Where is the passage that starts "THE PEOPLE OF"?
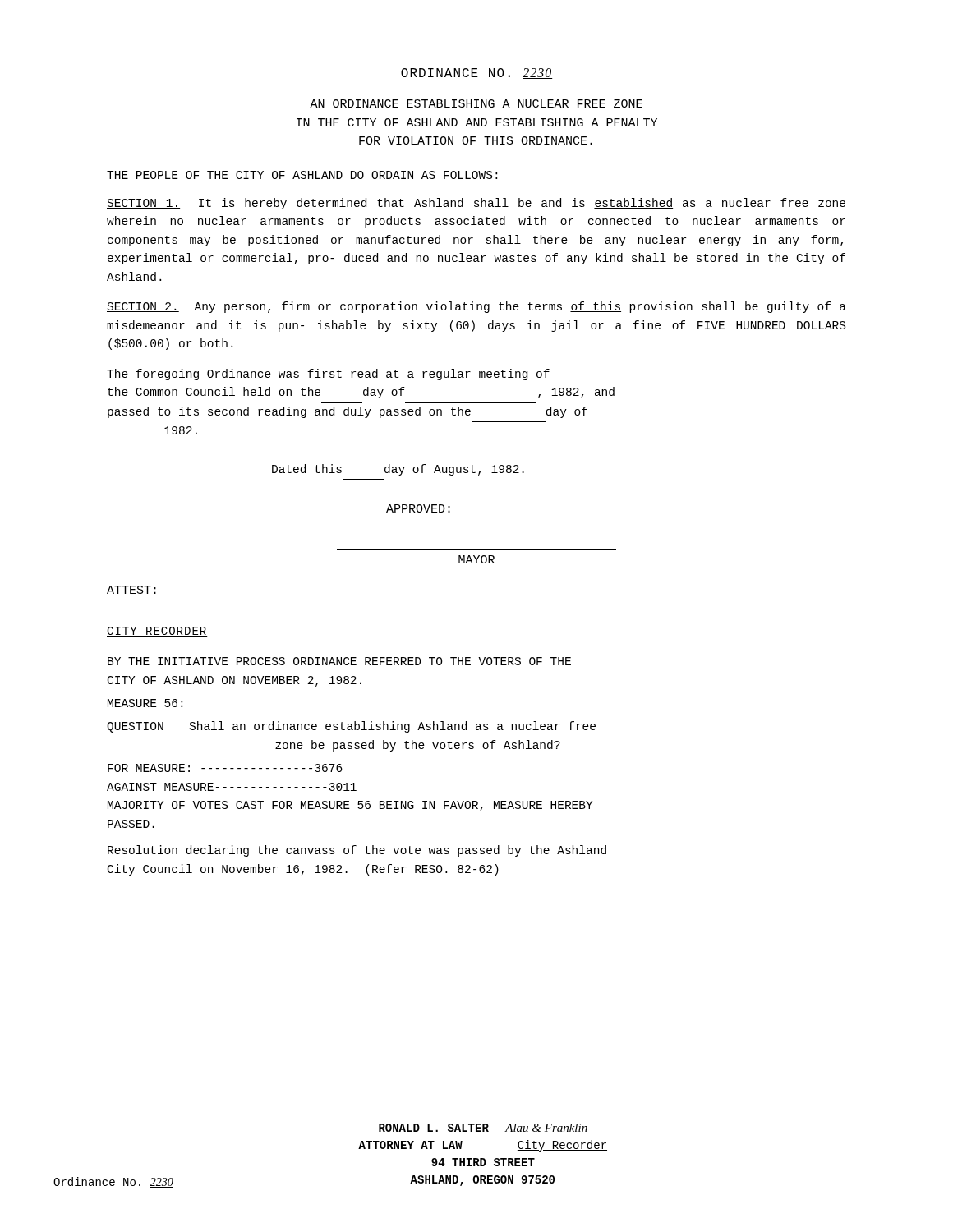 (303, 175)
